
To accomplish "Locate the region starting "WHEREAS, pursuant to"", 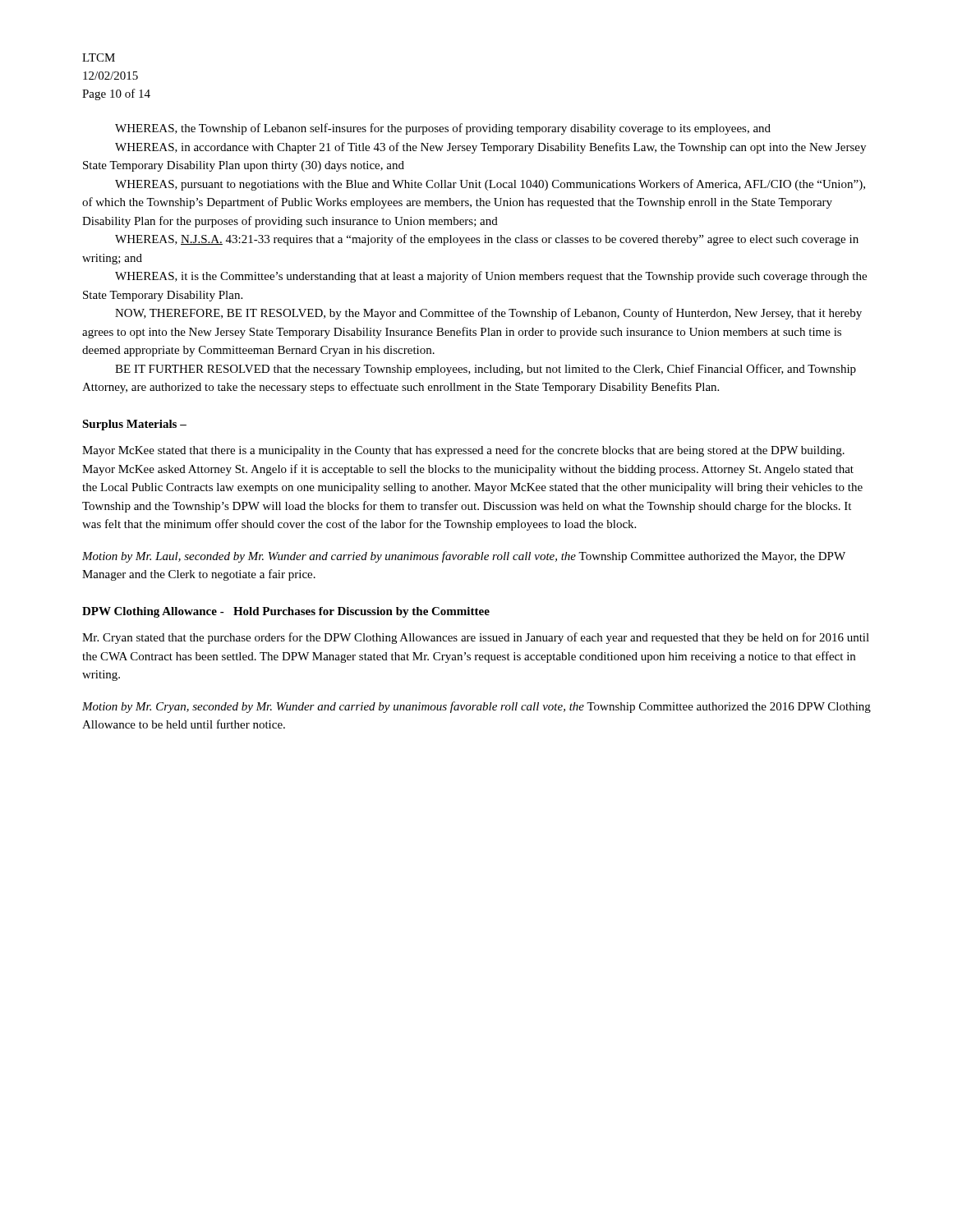I will coord(474,202).
